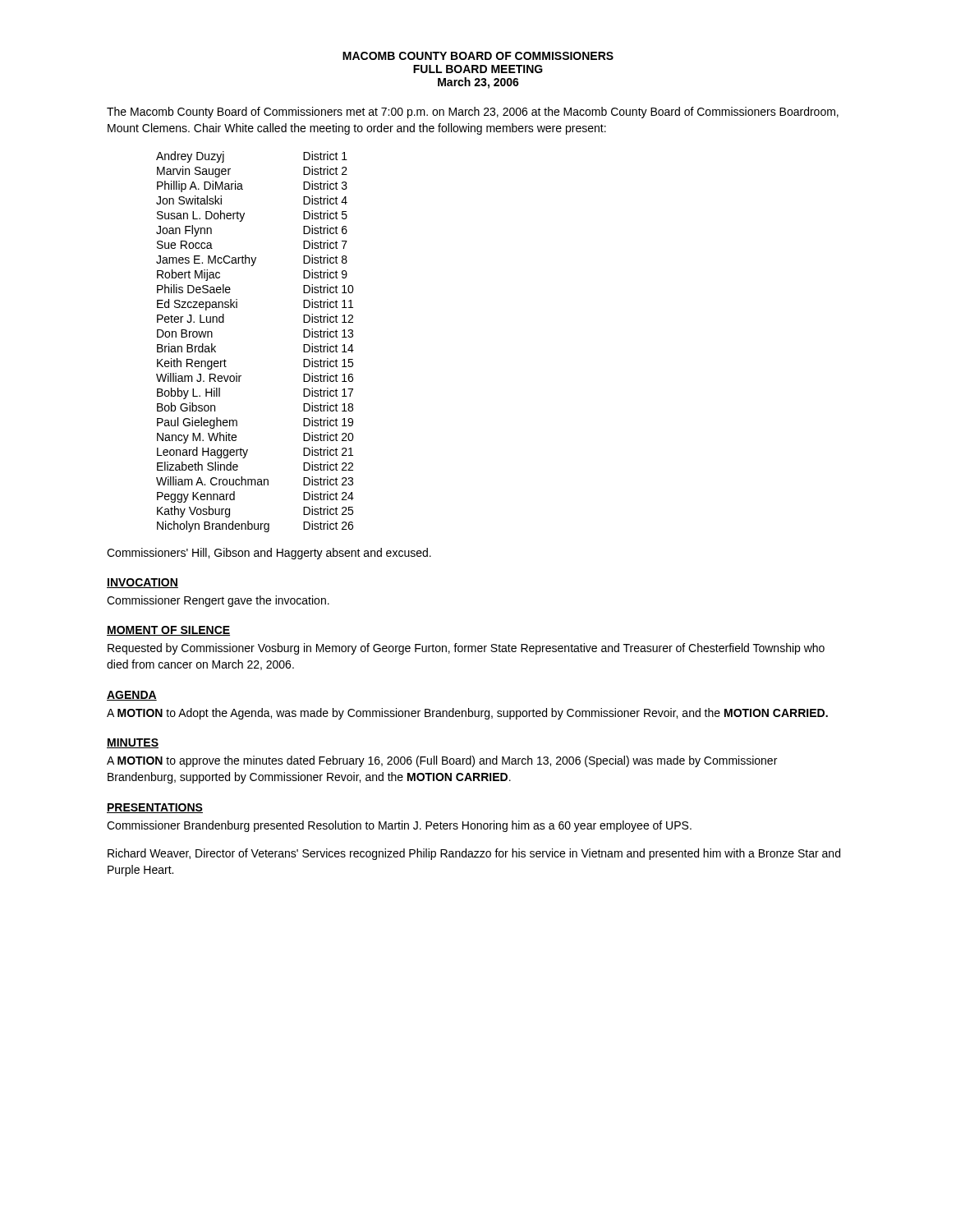Point to the block beginning "A MOTION to approve the minutes dated February"
The width and height of the screenshot is (956, 1232).
coord(442,769)
